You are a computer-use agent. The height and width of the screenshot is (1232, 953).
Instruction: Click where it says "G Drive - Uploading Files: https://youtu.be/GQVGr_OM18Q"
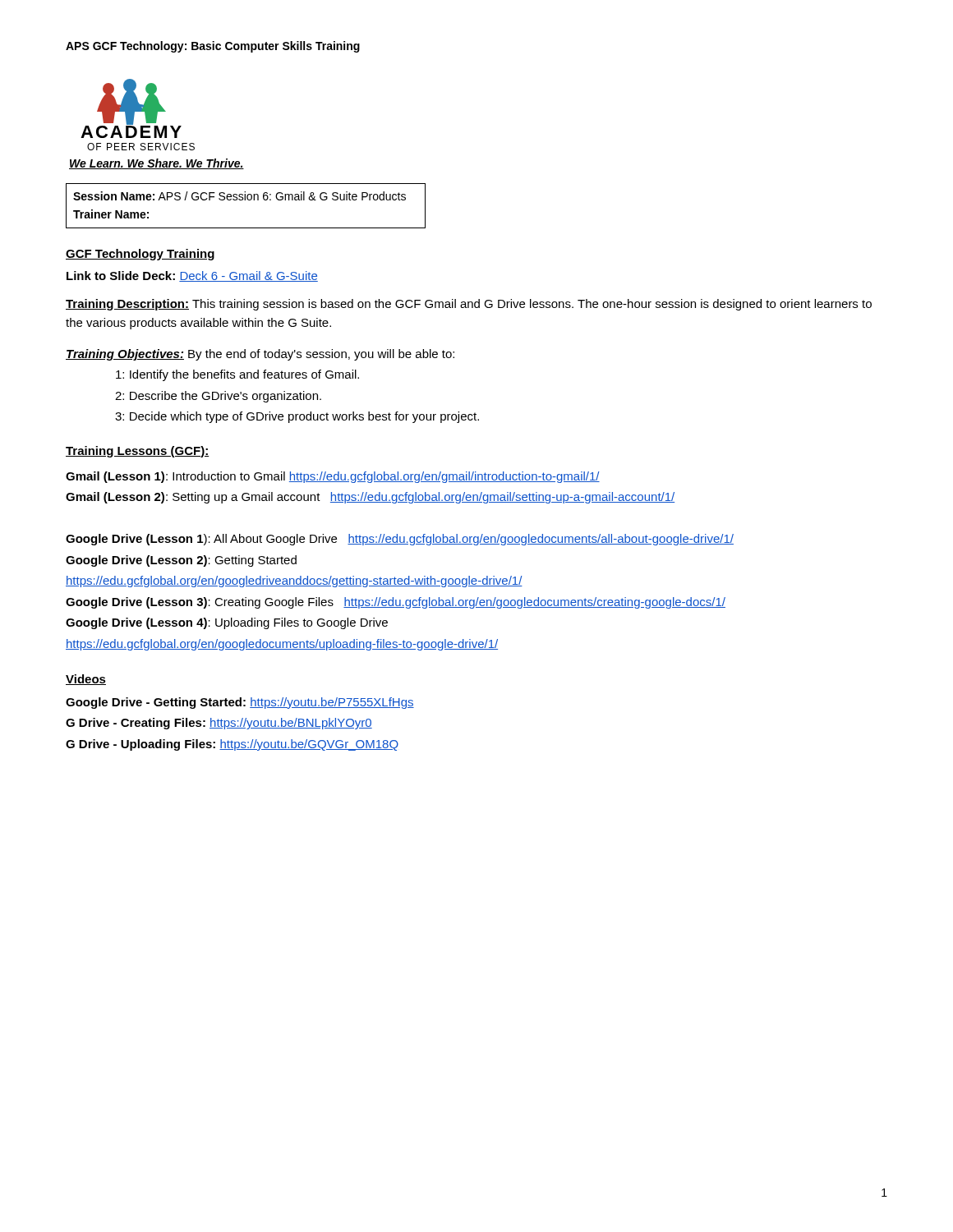click(x=232, y=744)
